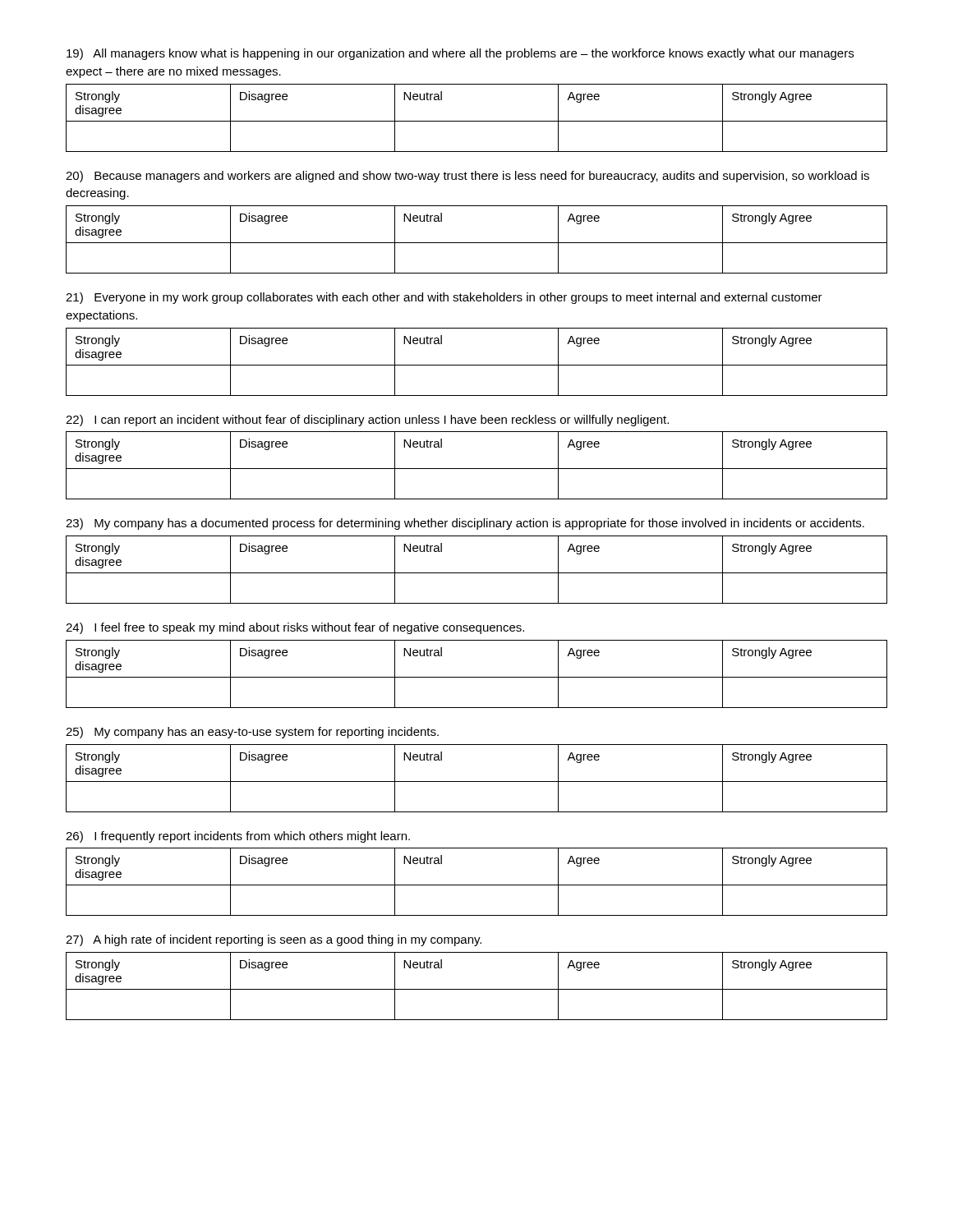Click on the block starting "19) All managers know what is"
The width and height of the screenshot is (953, 1232).
click(x=460, y=62)
